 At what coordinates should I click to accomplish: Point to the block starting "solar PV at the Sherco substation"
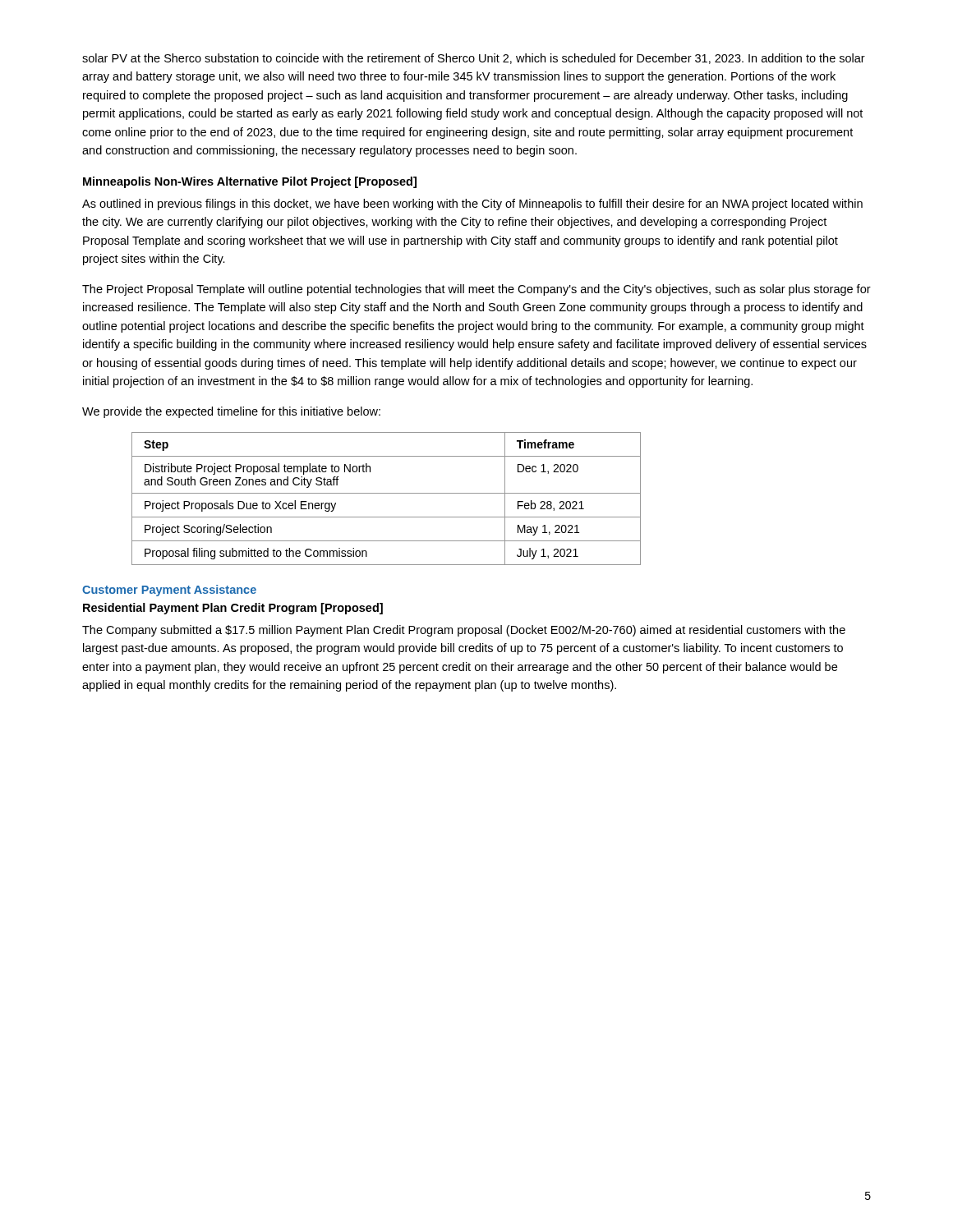[x=473, y=104]
